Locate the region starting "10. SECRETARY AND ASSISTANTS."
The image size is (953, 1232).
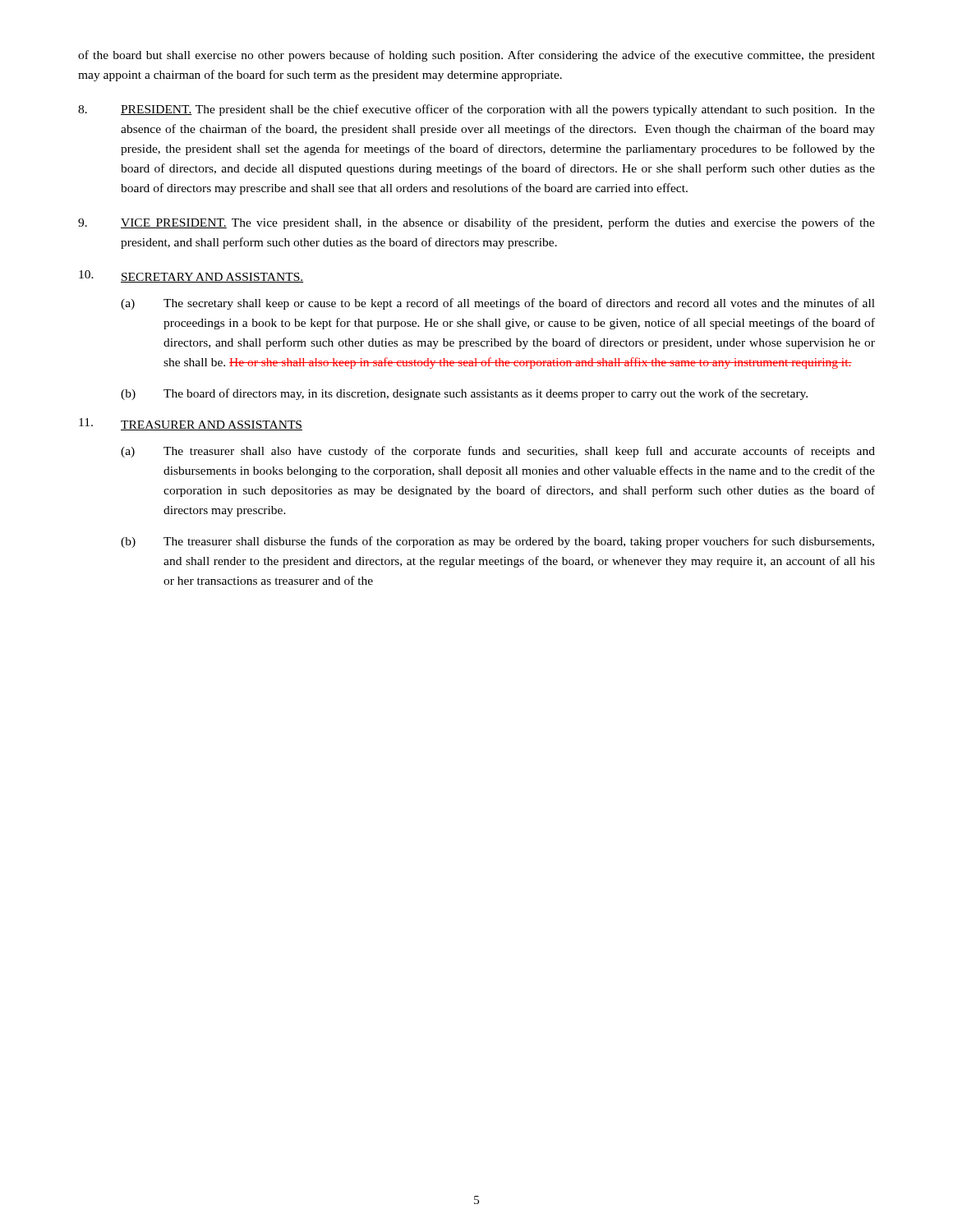(191, 276)
